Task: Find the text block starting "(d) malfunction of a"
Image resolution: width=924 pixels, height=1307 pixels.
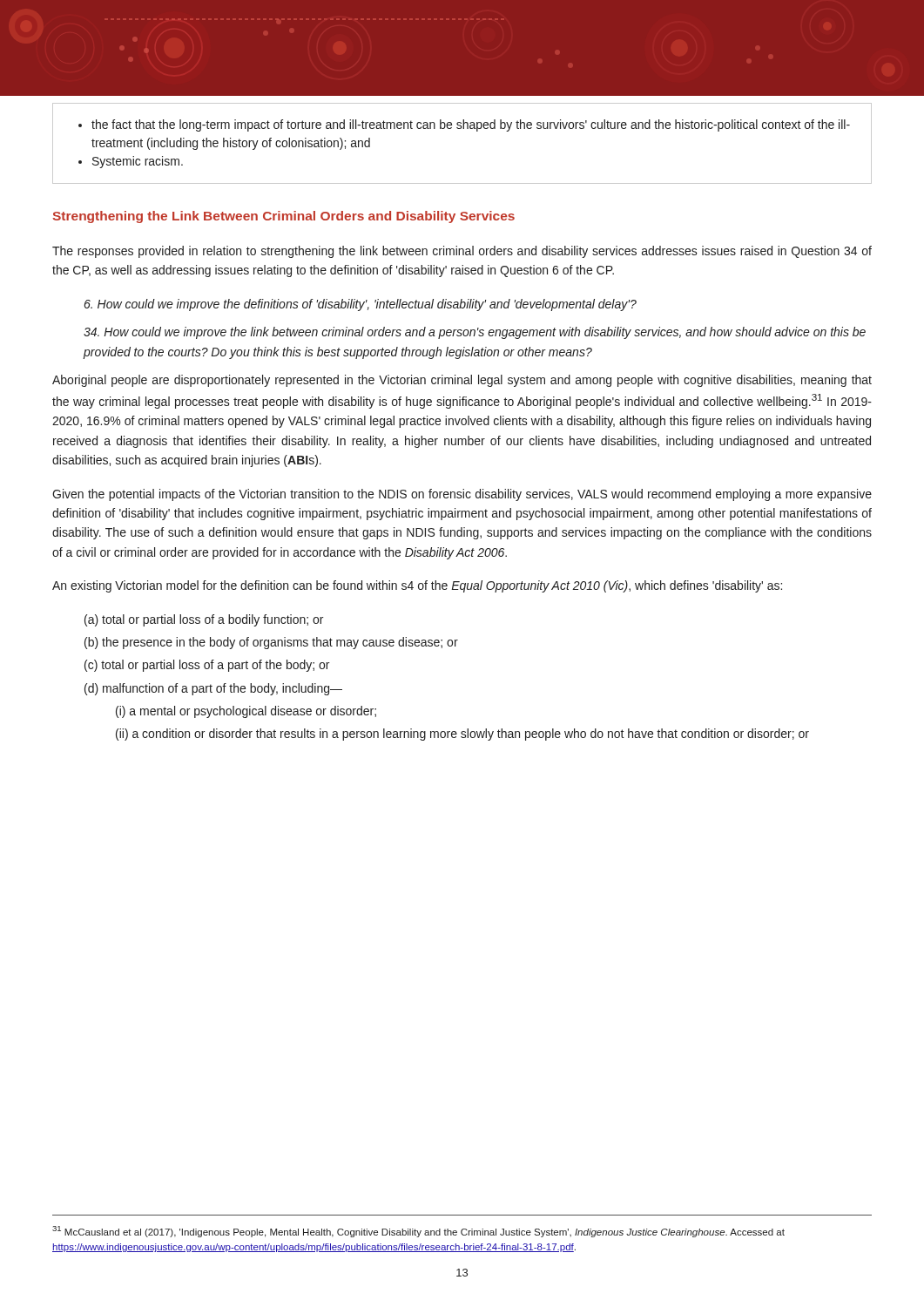Action: (213, 688)
